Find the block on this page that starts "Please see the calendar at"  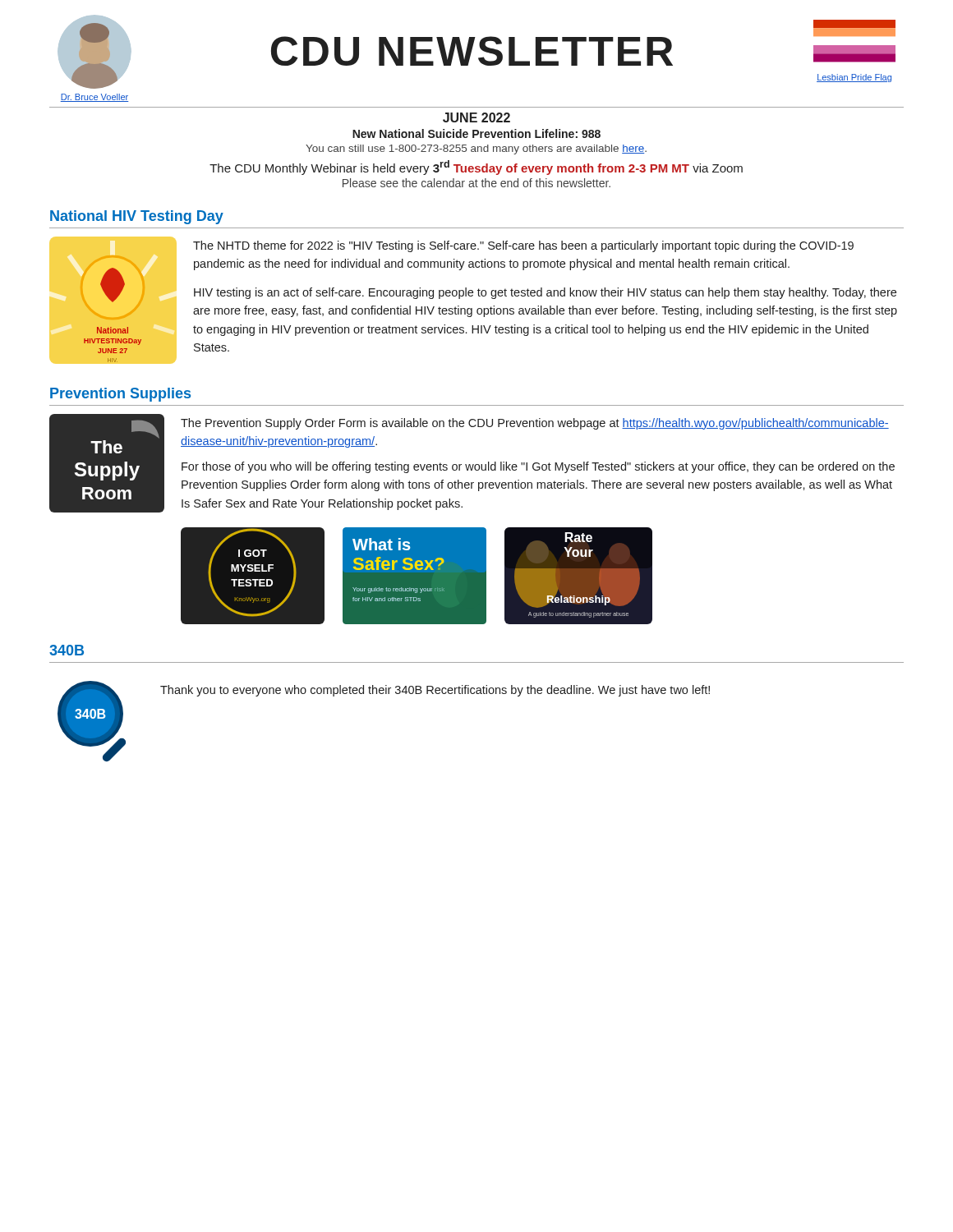476,183
